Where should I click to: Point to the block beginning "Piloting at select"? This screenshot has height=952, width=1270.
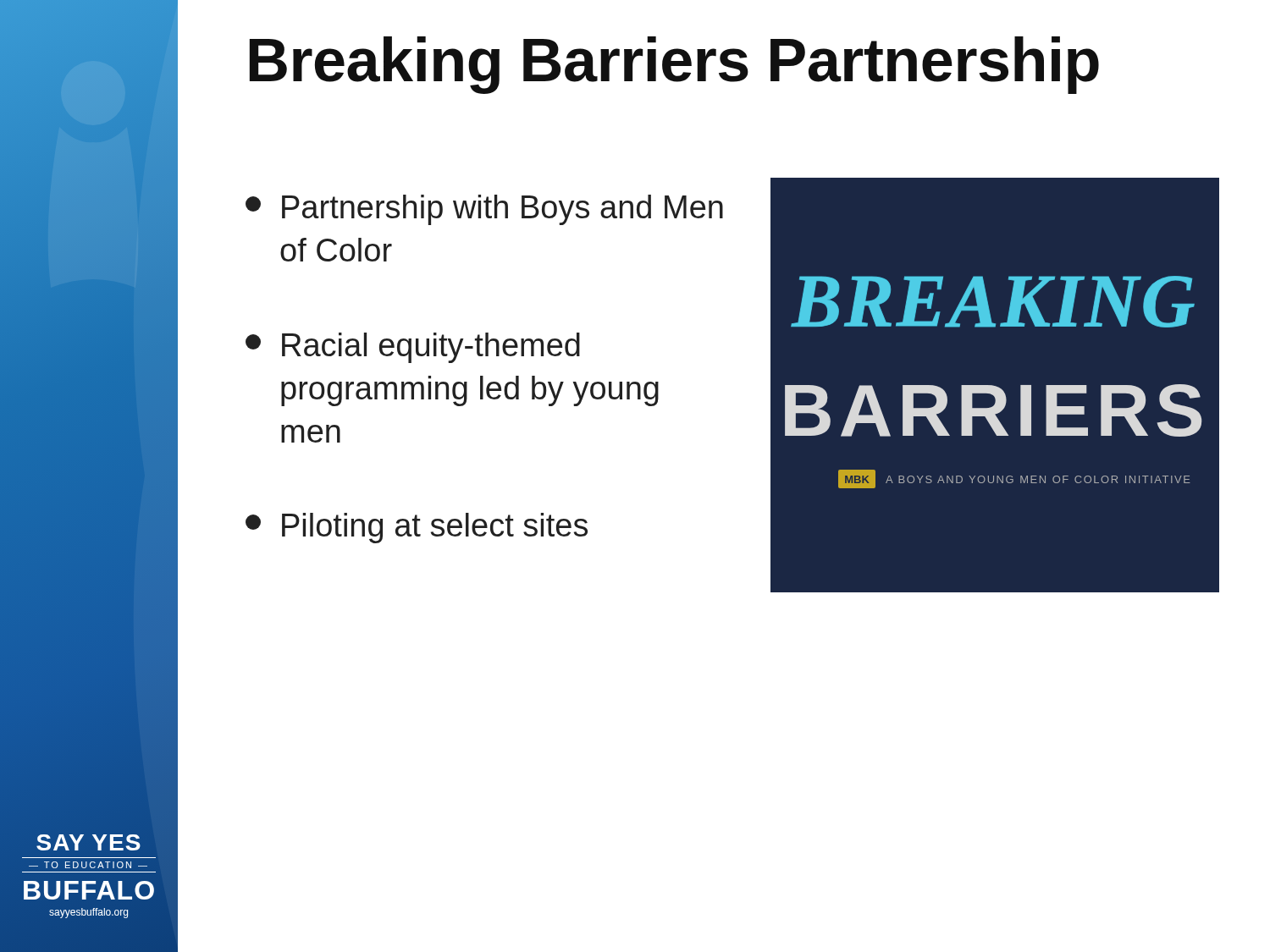click(x=417, y=526)
